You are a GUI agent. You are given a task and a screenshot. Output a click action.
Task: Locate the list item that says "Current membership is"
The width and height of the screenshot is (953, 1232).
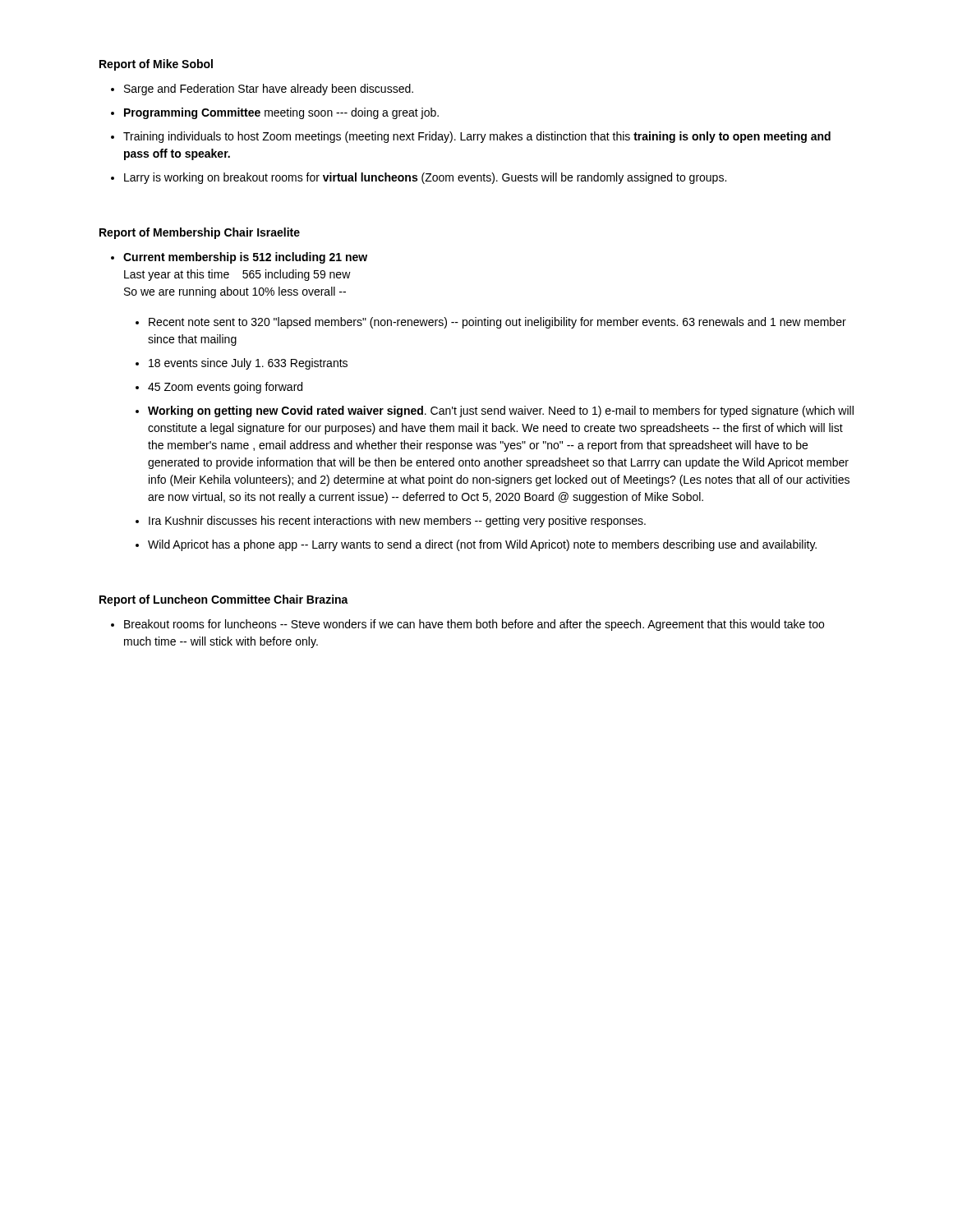[489, 402]
